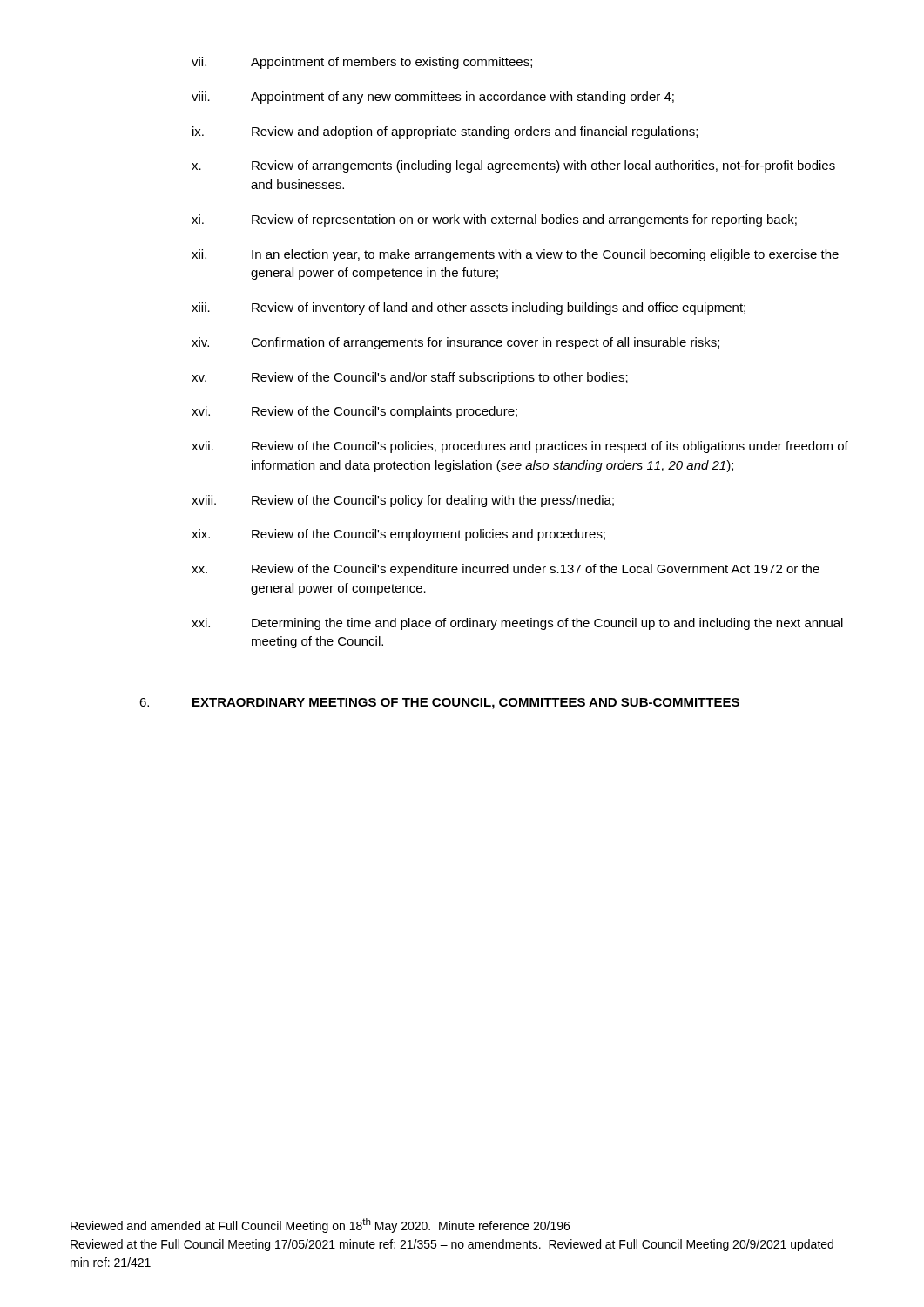Image resolution: width=924 pixels, height=1307 pixels.
Task: Find the list item that says "viii. Appointment of any new"
Action: point(523,96)
